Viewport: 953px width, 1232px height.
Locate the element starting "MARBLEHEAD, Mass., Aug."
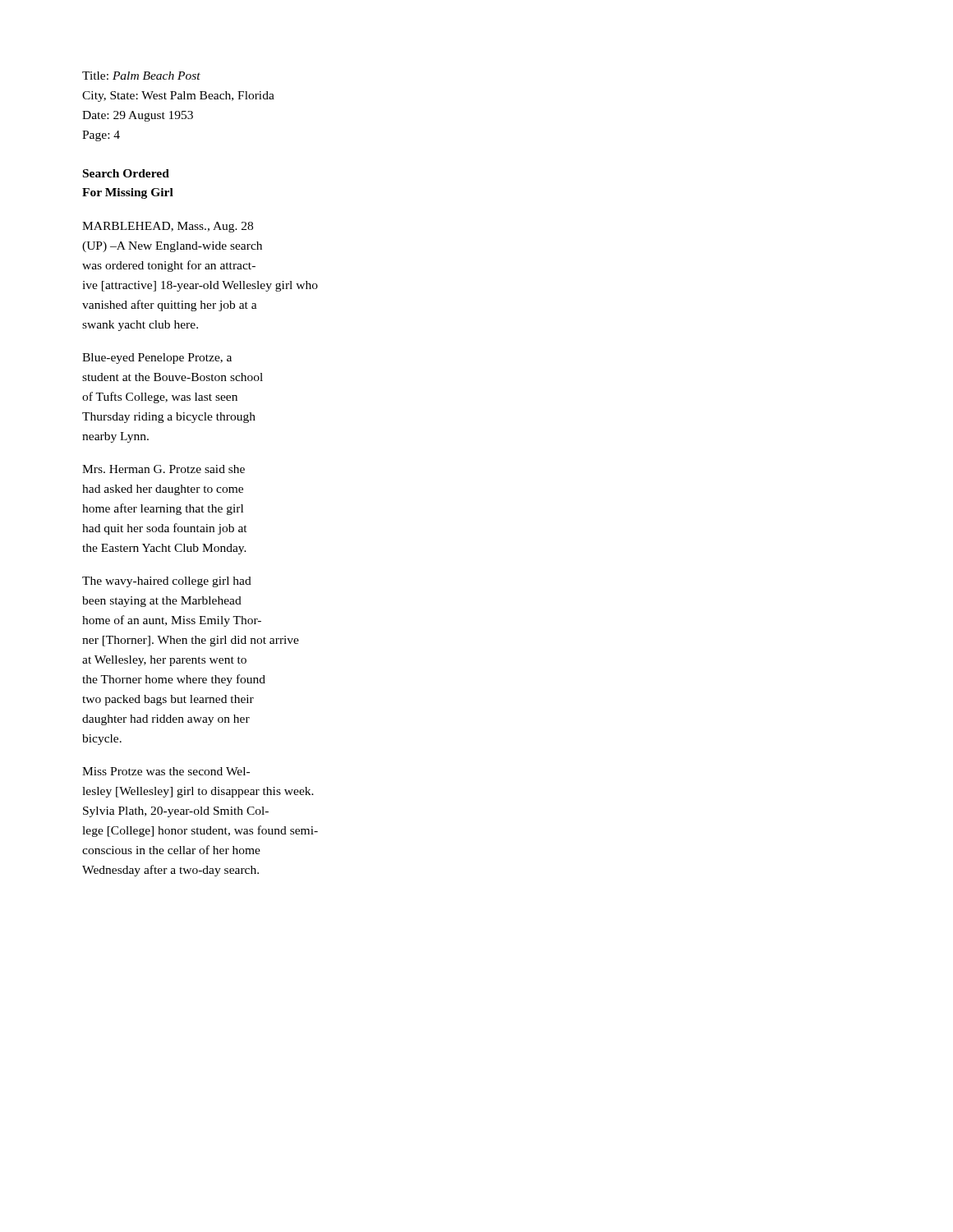200,275
